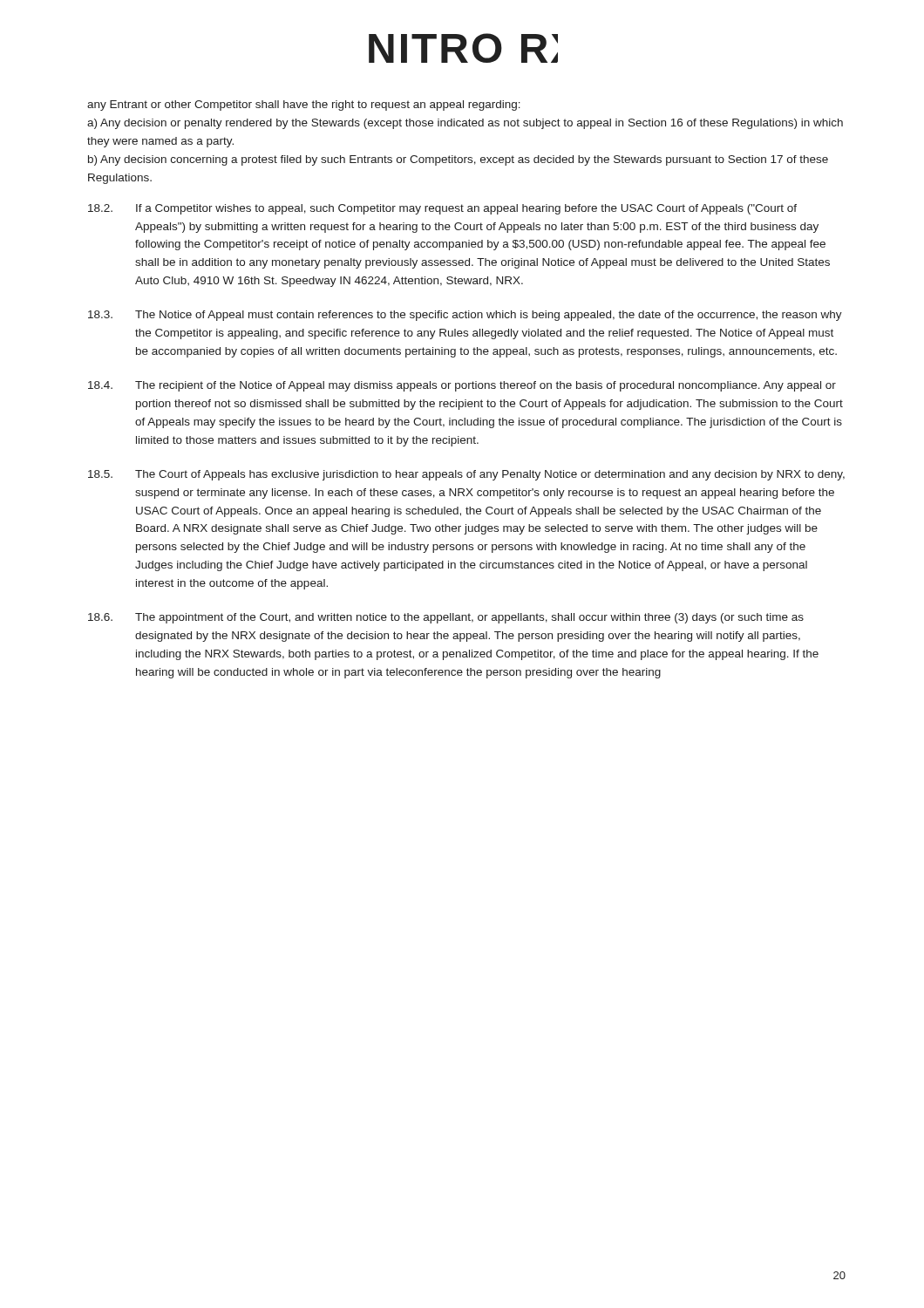Navigate to the element starting "18.2. If a"

[466, 245]
